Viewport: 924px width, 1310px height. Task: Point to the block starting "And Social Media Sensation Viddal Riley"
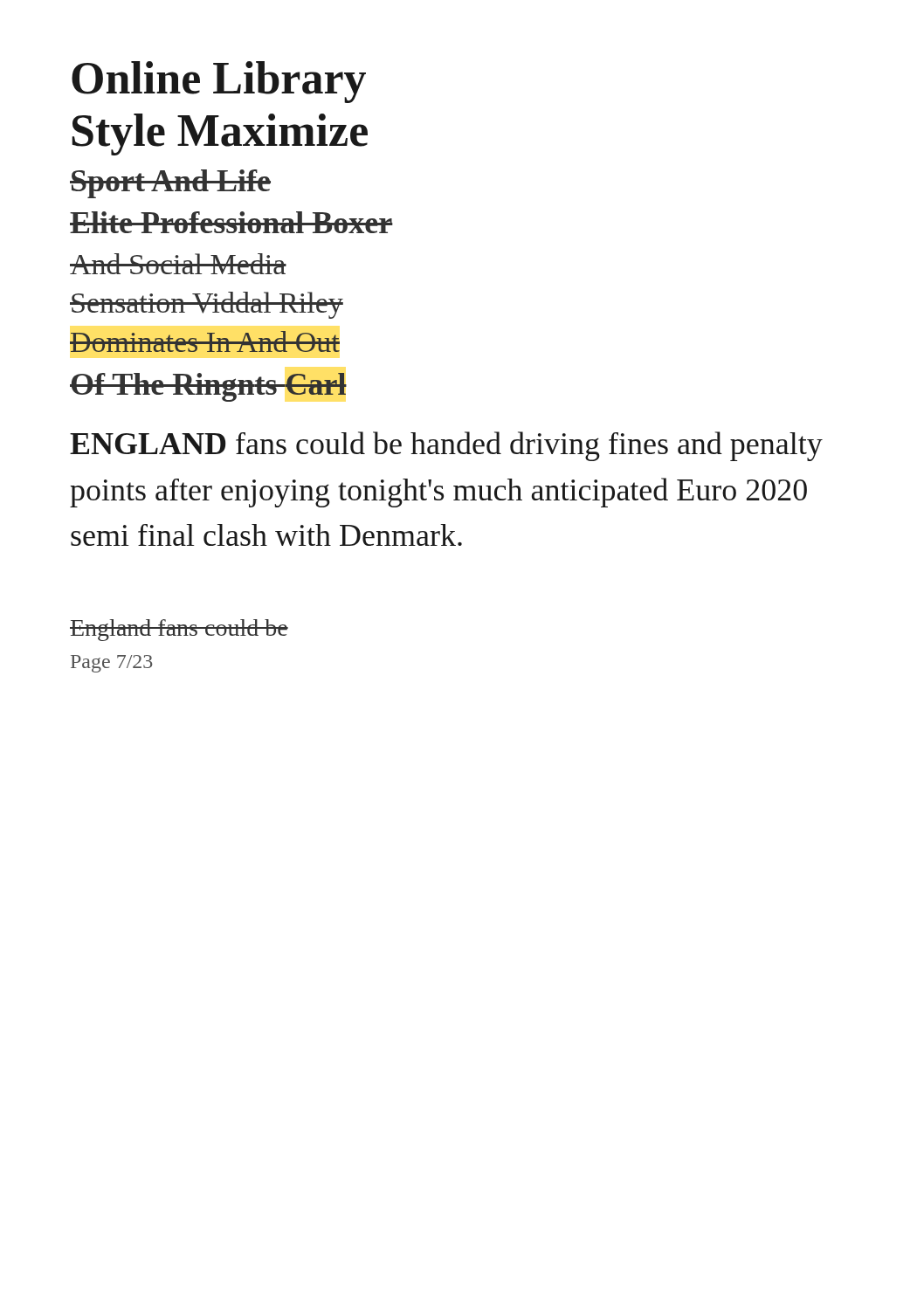click(x=178, y=264)
